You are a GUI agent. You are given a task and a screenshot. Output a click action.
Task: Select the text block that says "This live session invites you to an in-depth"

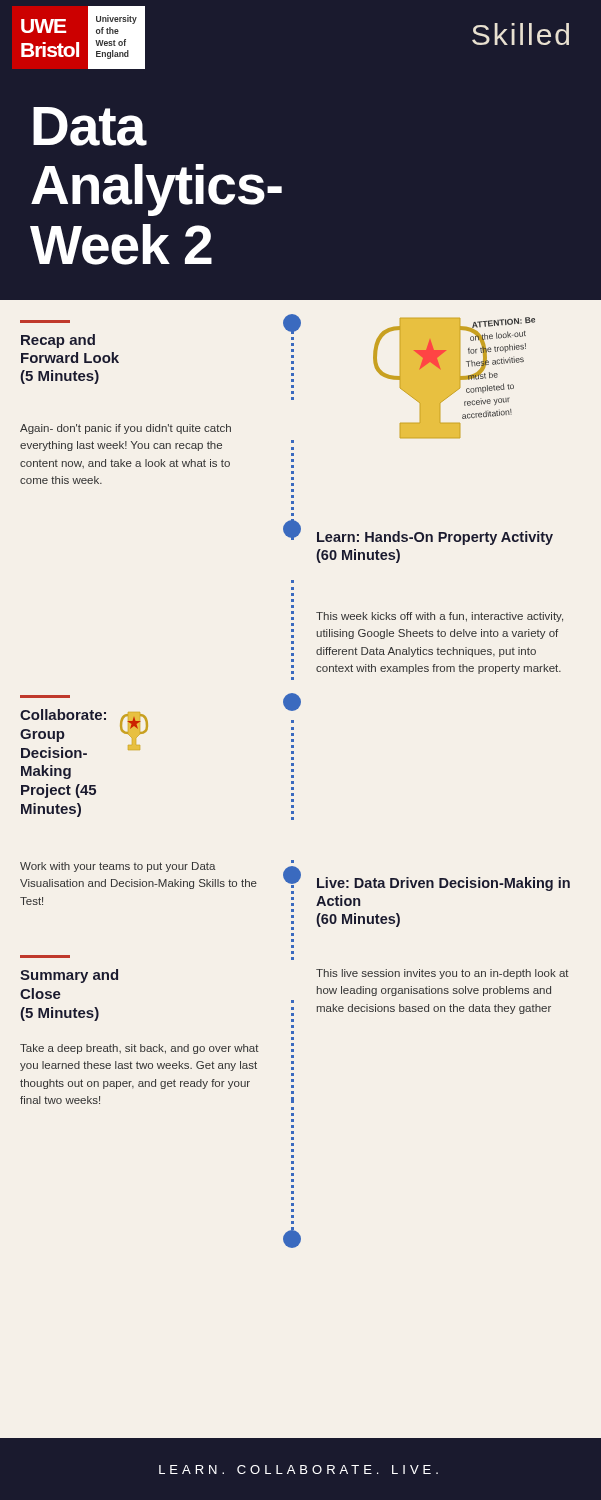[442, 990]
